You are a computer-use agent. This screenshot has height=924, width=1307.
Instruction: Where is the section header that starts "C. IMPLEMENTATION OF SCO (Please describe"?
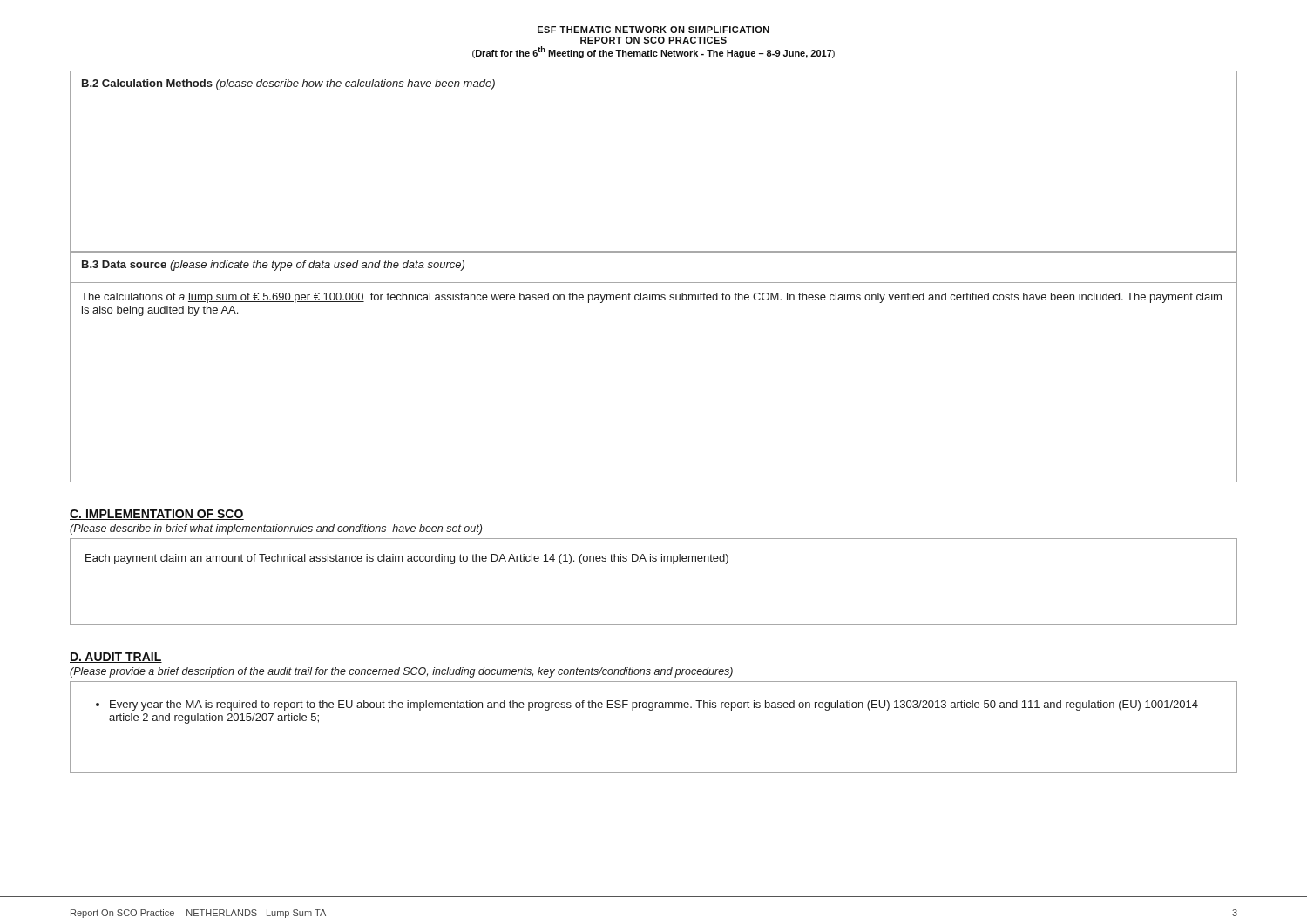coord(157,515)
